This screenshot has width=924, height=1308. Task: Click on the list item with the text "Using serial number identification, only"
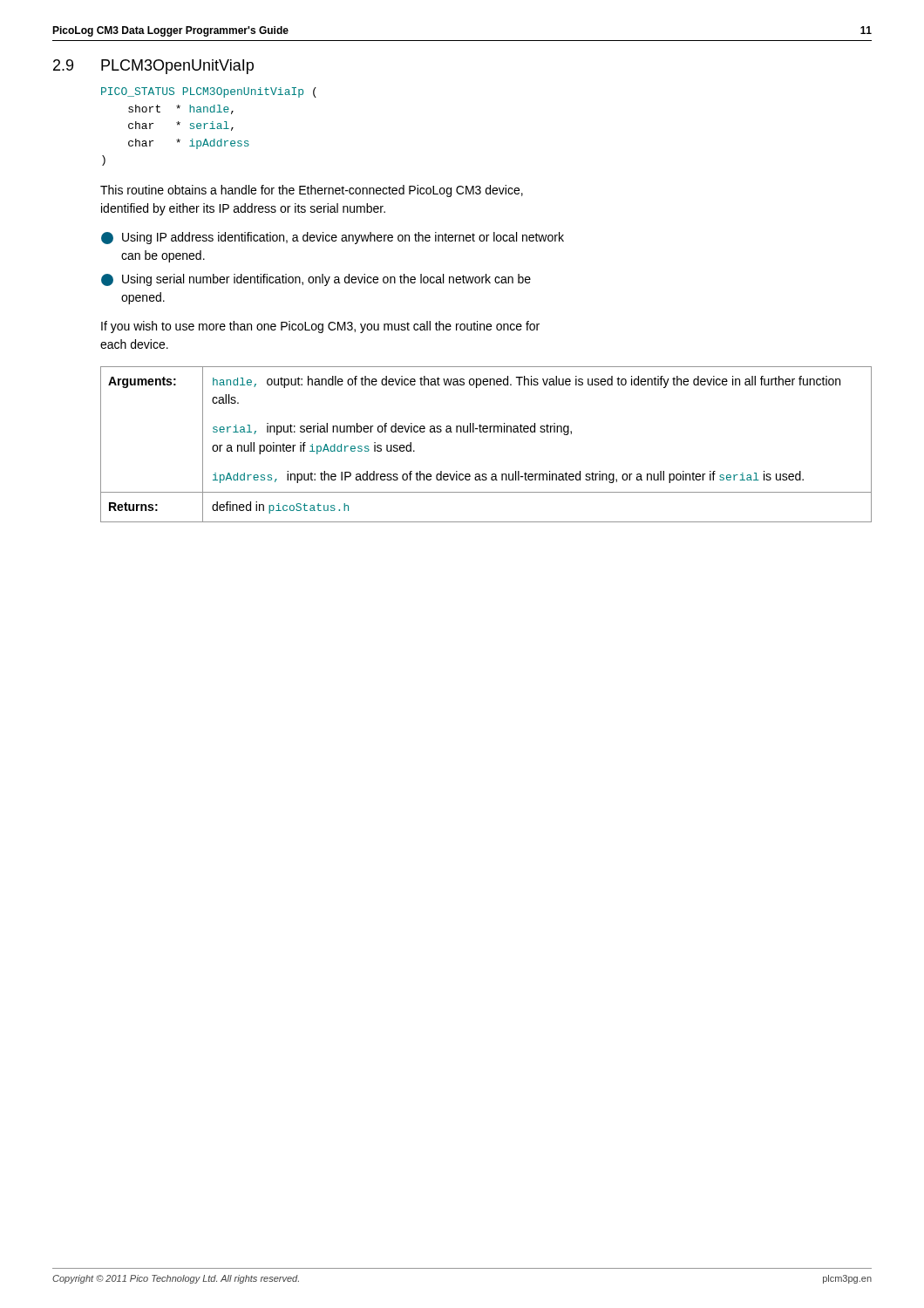tap(486, 288)
